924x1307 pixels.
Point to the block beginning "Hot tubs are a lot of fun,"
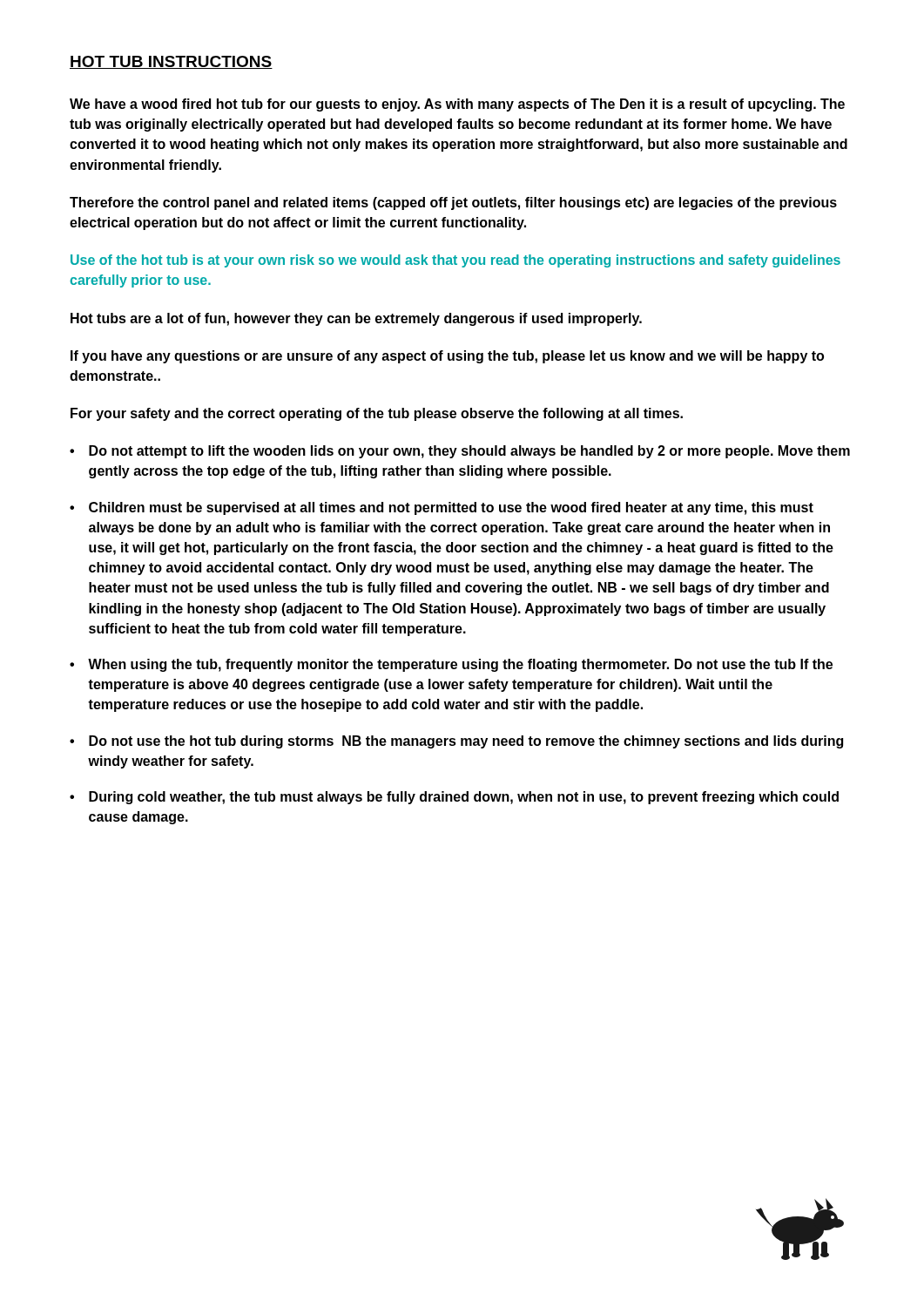(356, 318)
